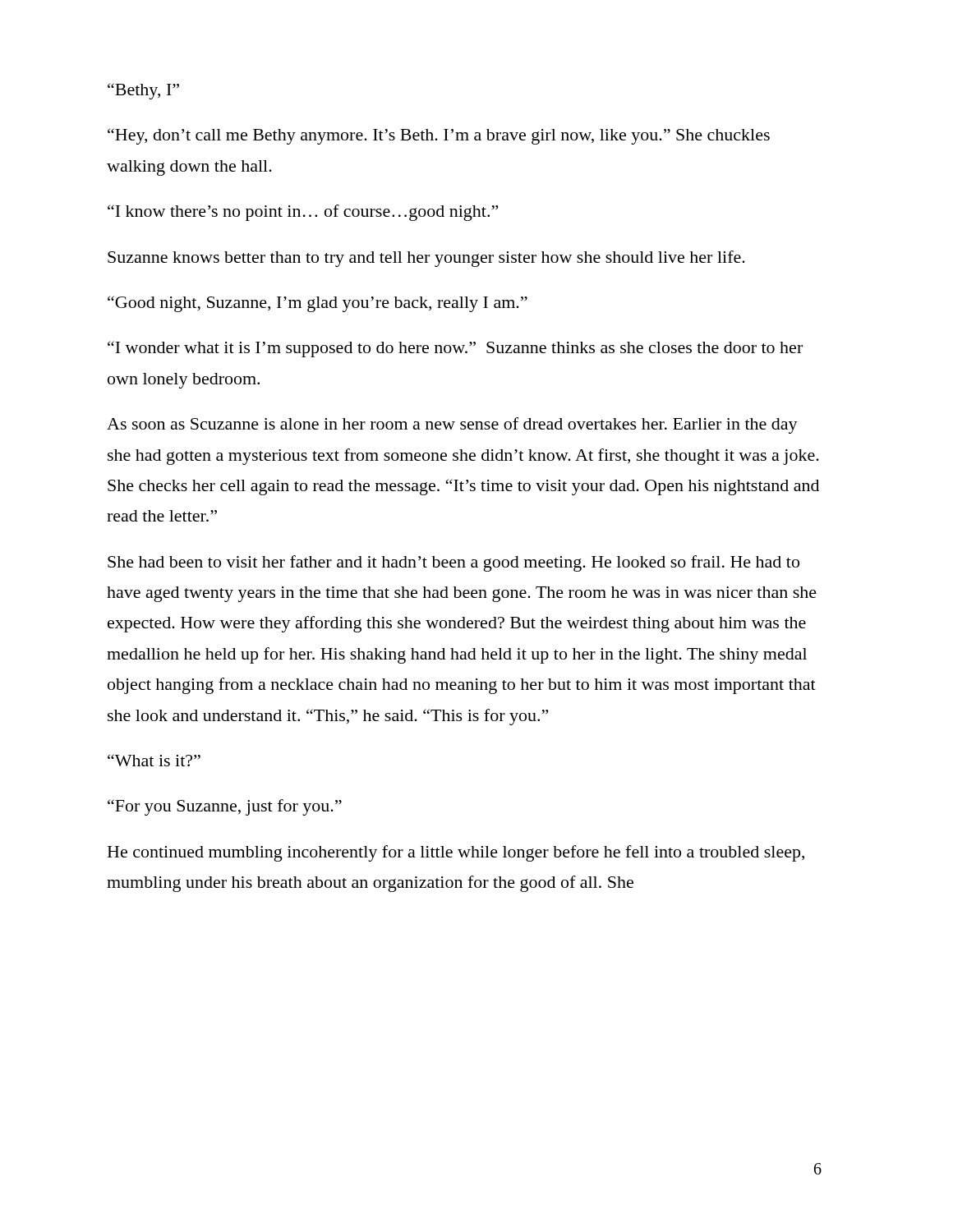Navigate to the passage starting "“For you Suzanne, just"

225,806
